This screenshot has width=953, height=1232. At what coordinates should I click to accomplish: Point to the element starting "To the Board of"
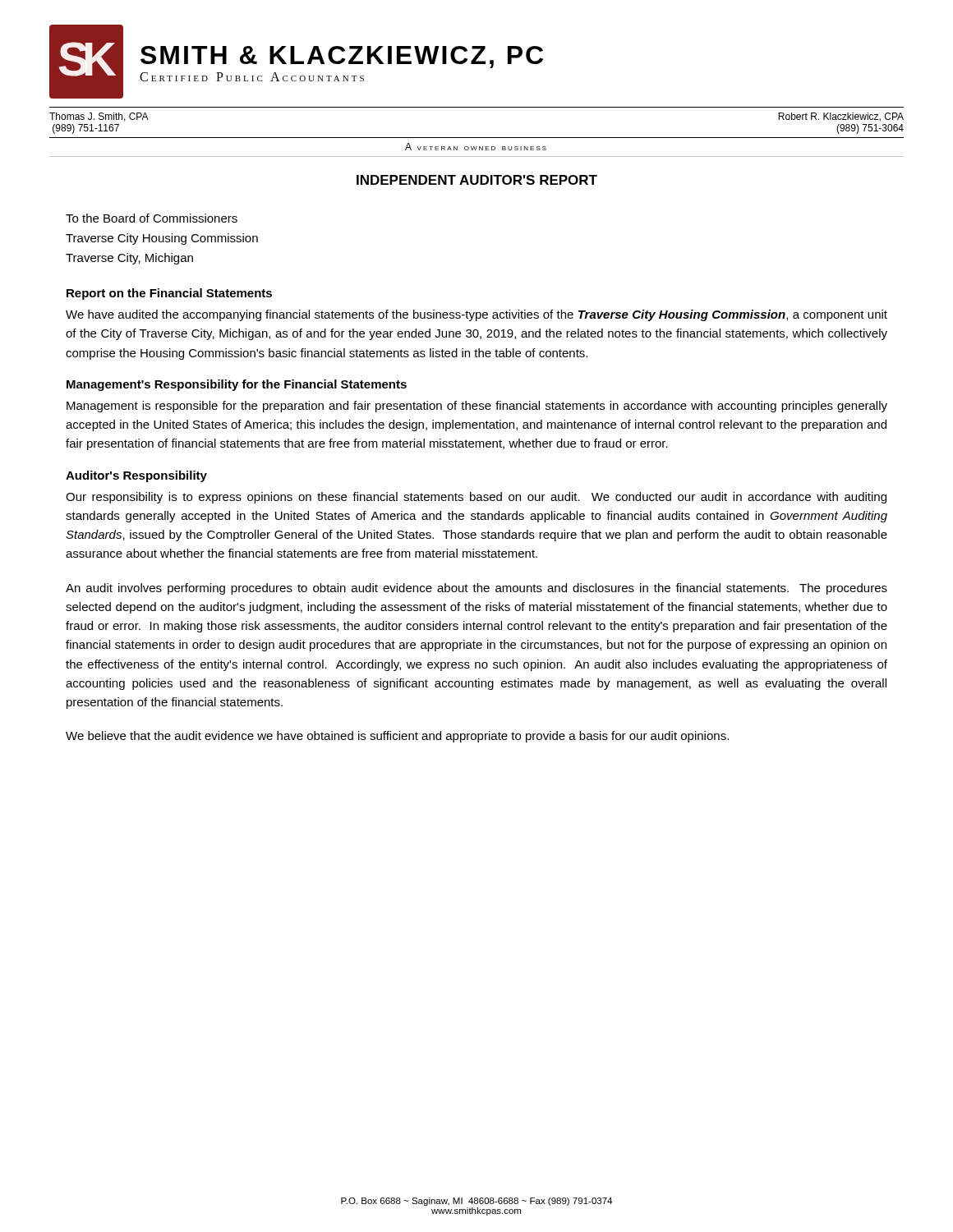162,238
